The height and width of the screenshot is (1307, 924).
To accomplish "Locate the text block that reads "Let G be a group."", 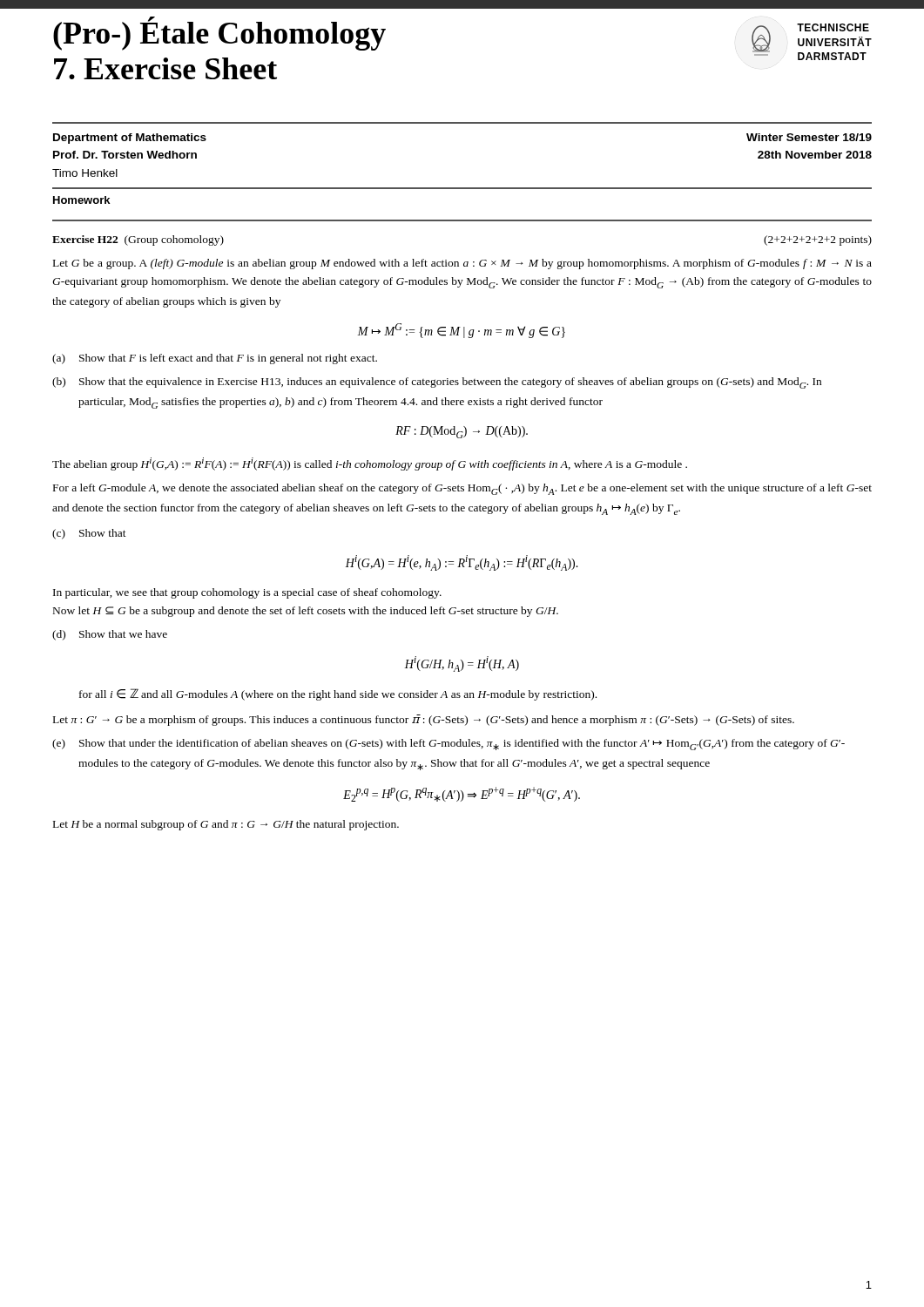I will click(x=462, y=282).
